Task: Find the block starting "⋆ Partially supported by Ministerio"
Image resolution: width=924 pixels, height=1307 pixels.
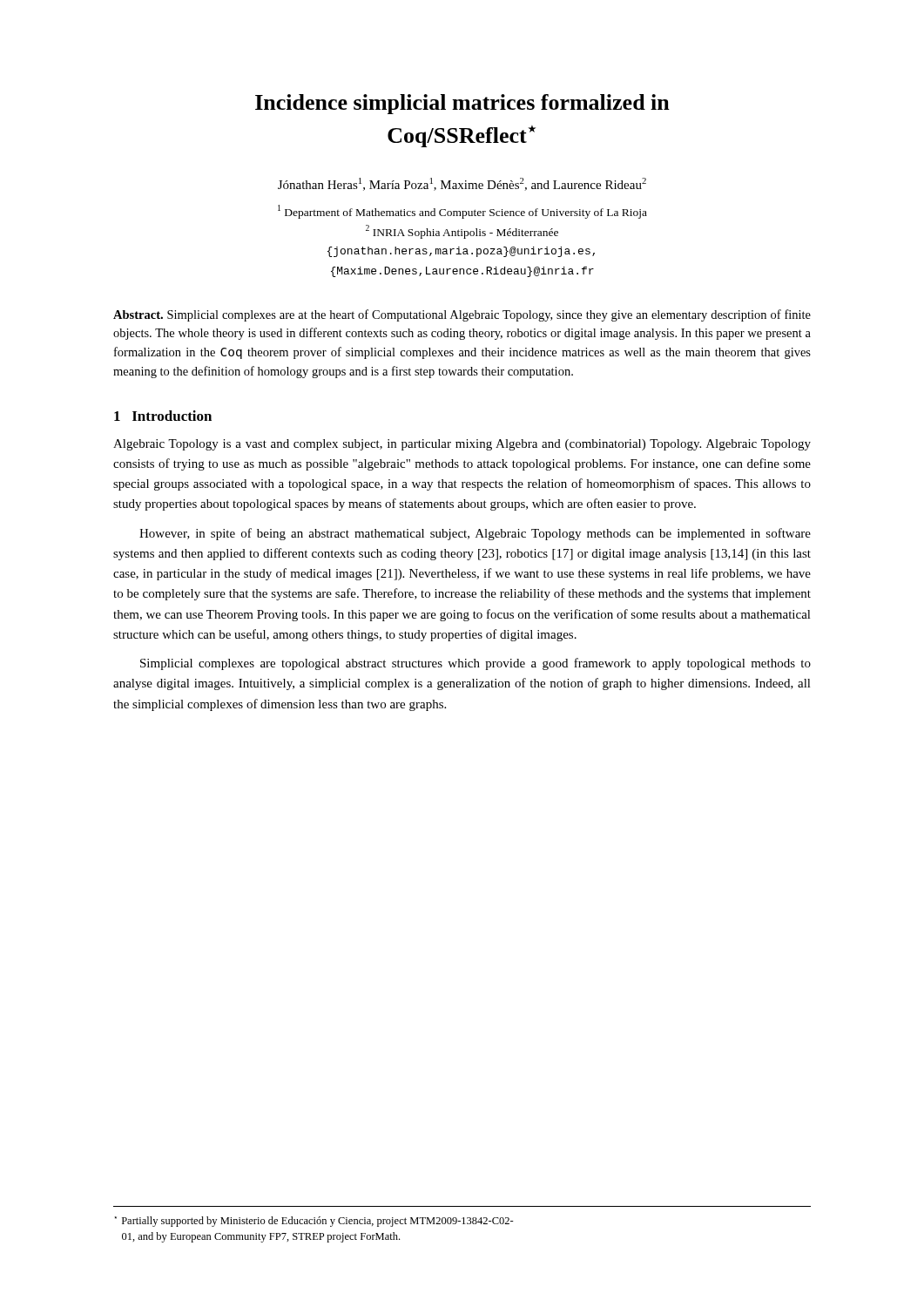Action: 313,1227
